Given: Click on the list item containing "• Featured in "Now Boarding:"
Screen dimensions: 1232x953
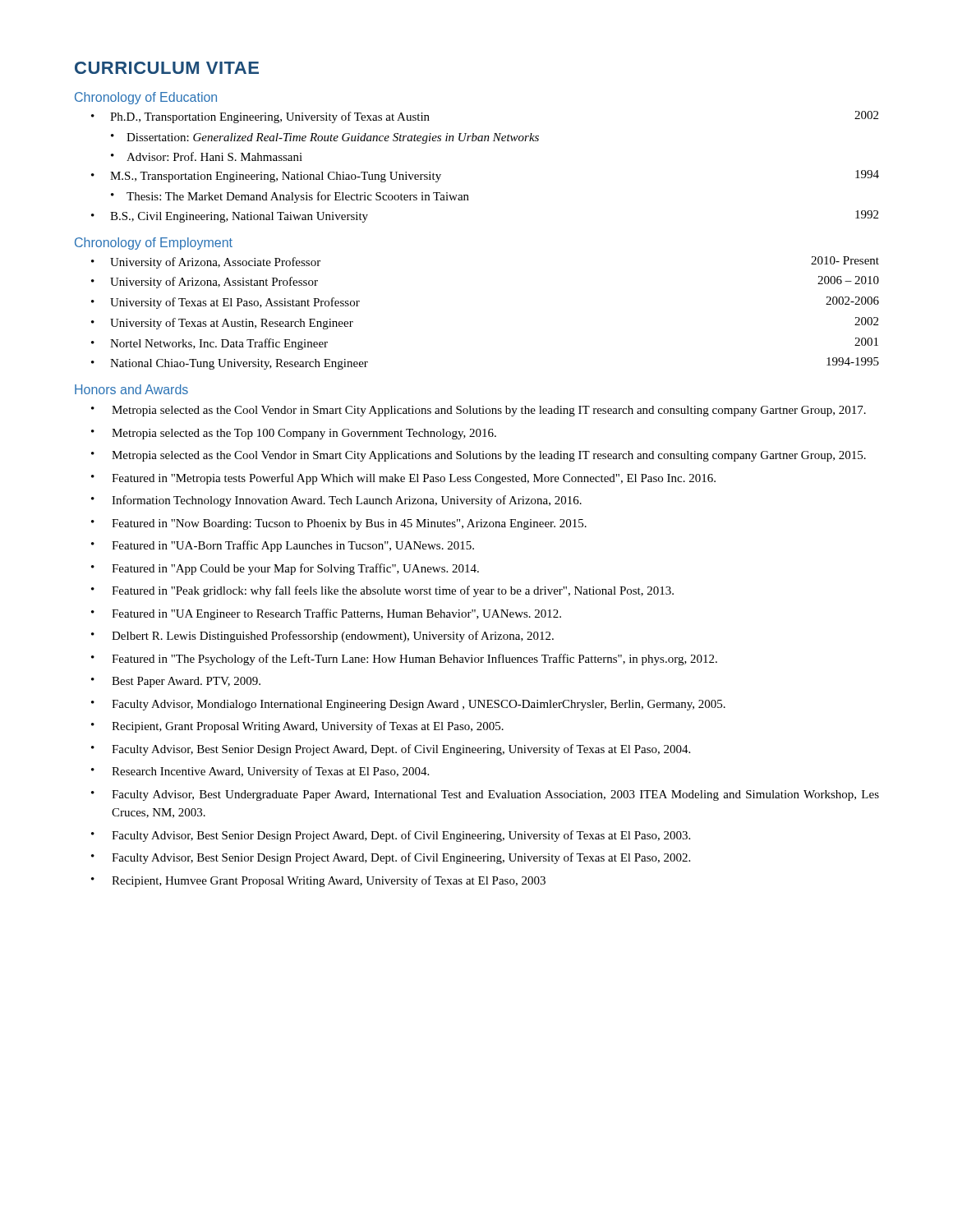Looking at the screenshot, I should pos(485,523).
